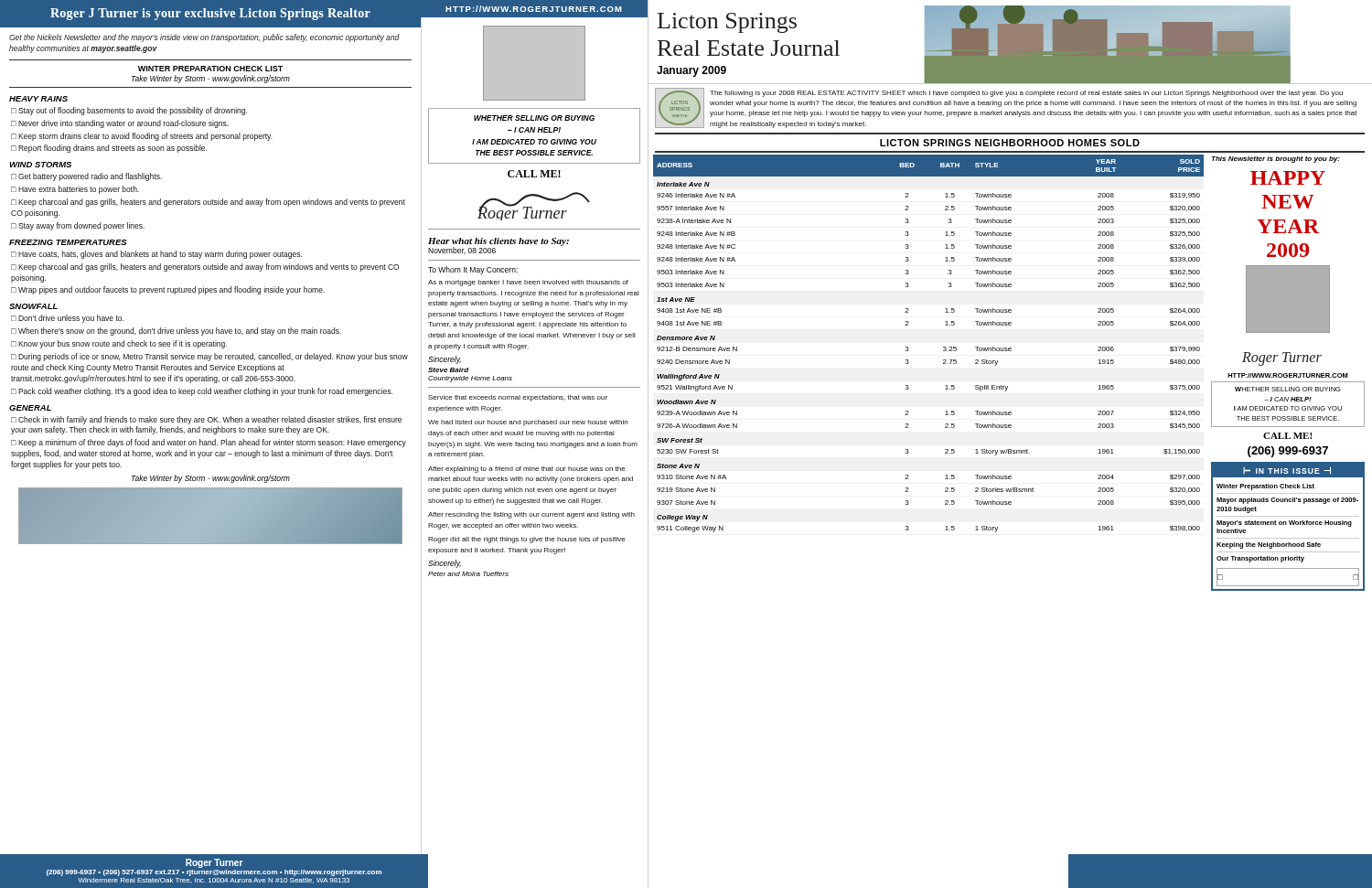Locate the text "November, 08 2006"

click(462, 251)
